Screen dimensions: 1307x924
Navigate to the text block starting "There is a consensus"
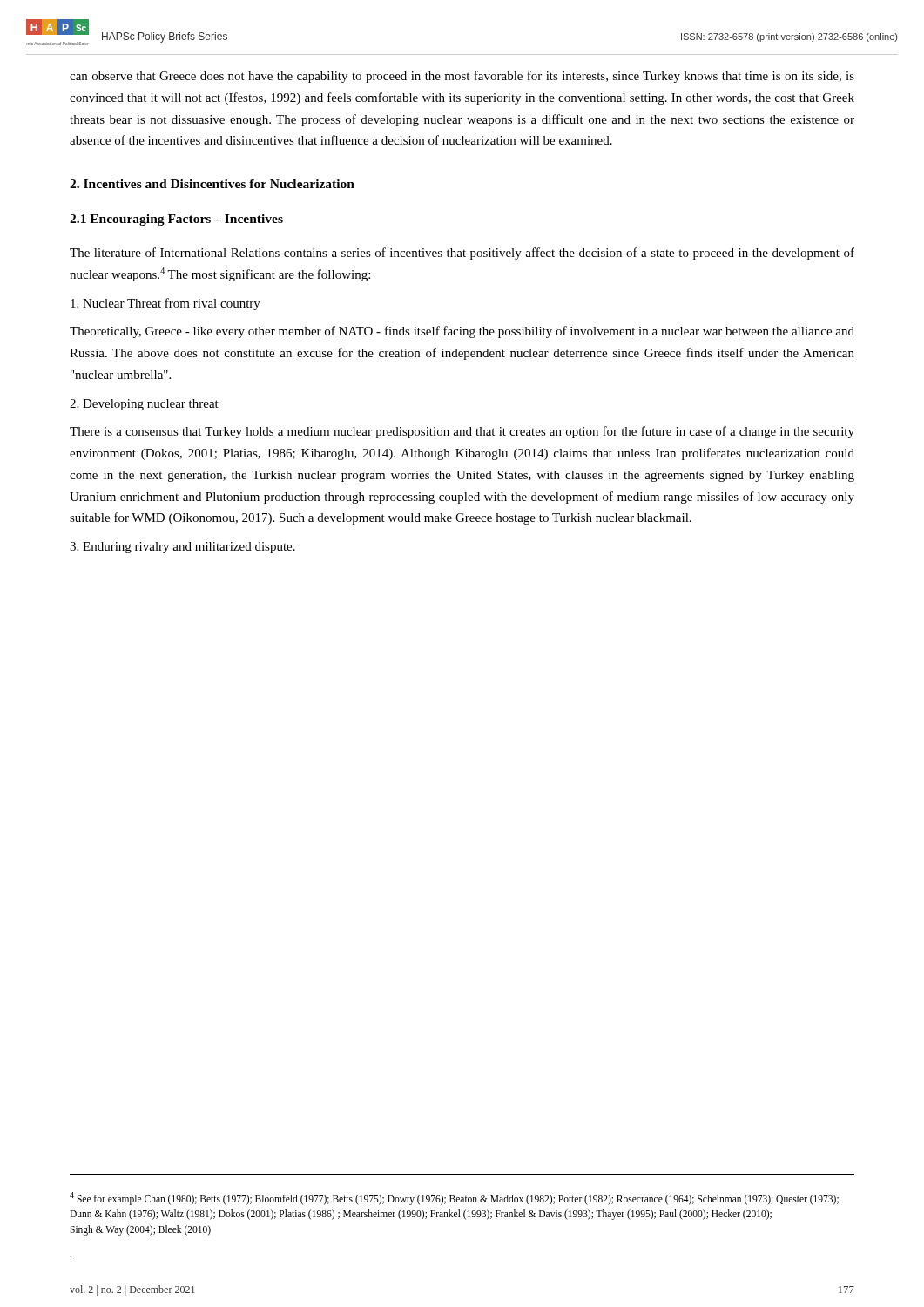tap(462, 475)
